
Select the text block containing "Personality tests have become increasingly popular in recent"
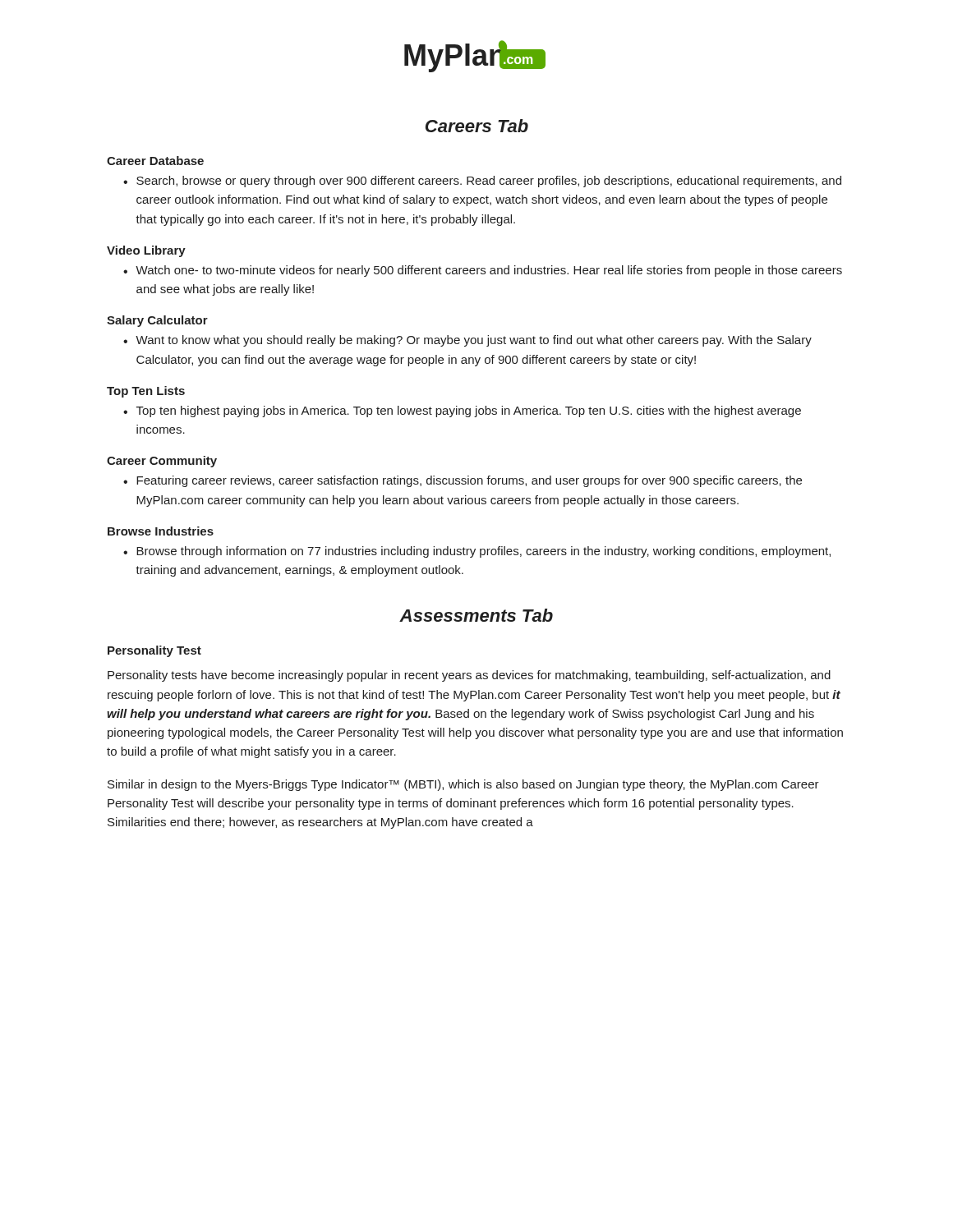(x=475, y=713)
